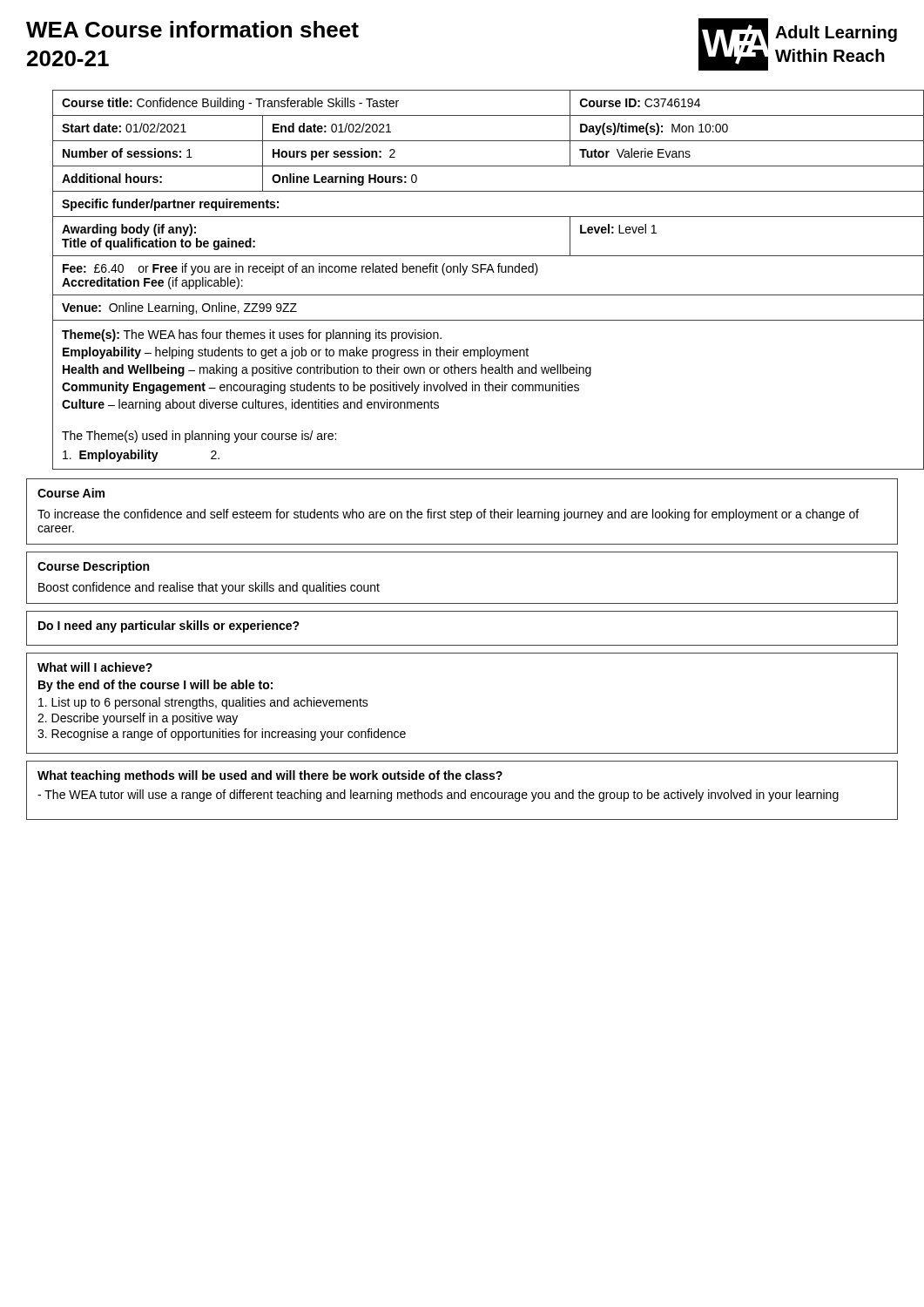Point to the text starting "List up to 6 personal strengths,"
924x1307 pixels.
coord(203,702)
